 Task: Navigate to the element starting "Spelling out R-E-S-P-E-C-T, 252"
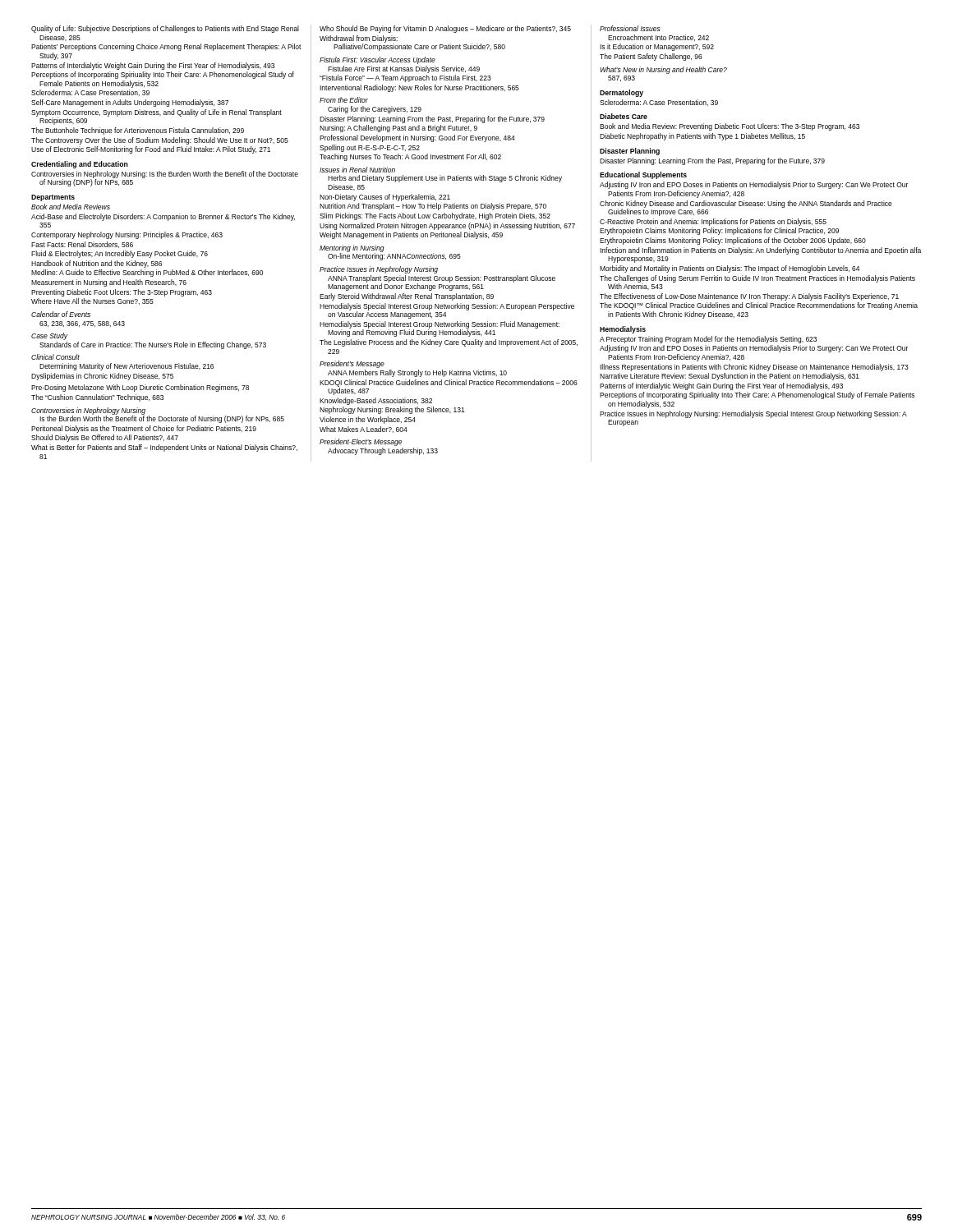coord(370,147)
